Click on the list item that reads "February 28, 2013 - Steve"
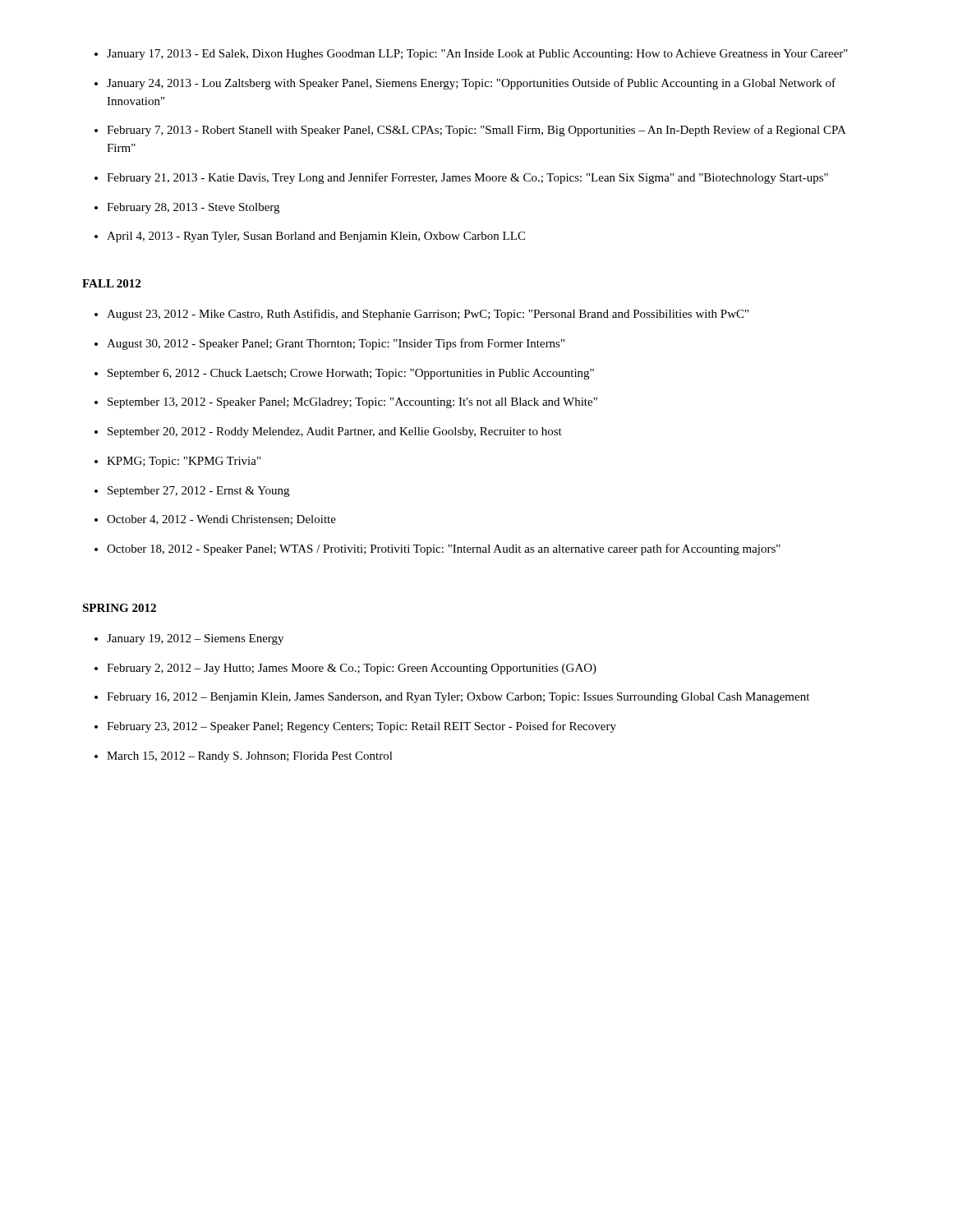The image size is (953, 1232). point(193,208)
